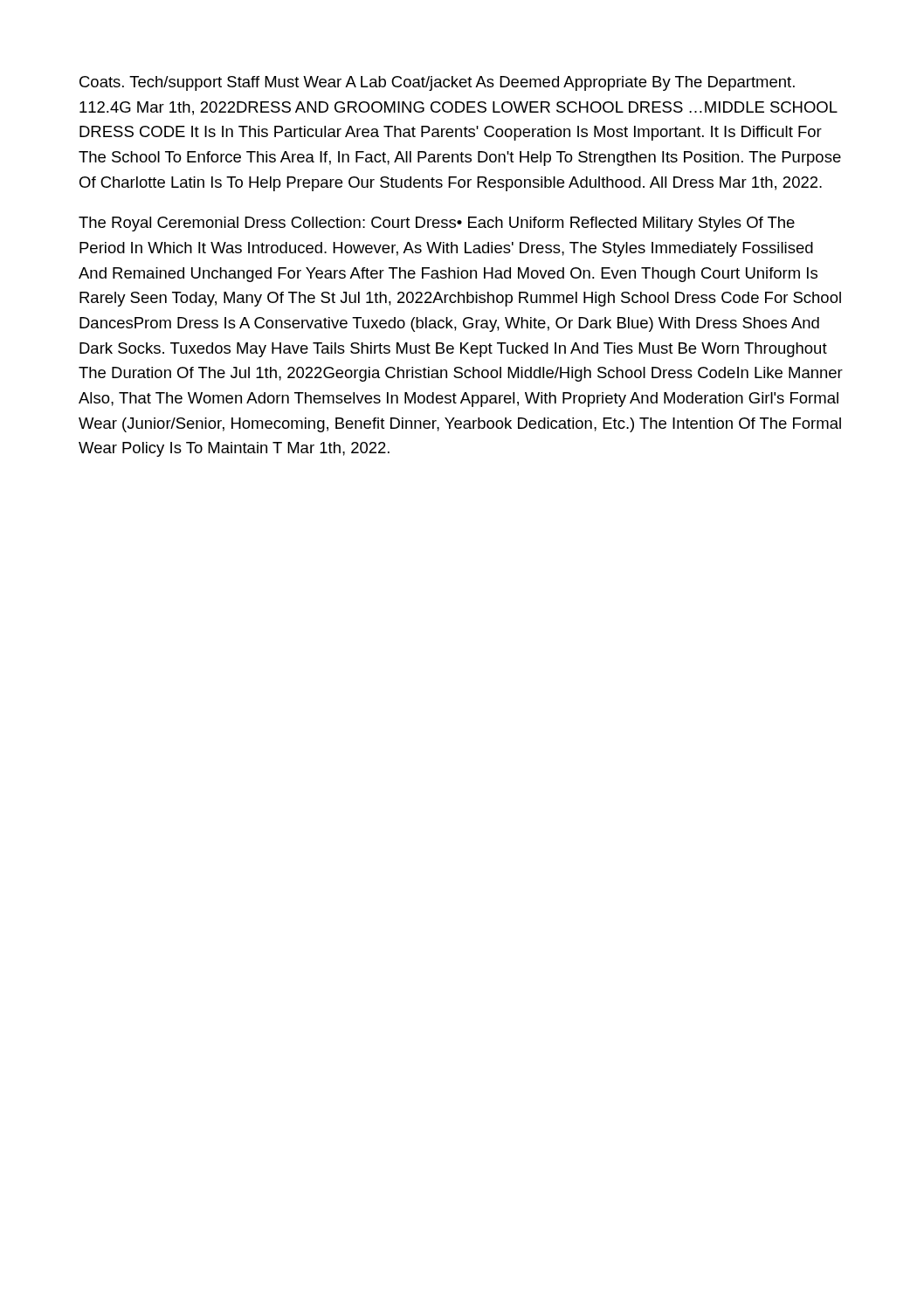Click on the element starting "Coats. Tech/support Staff"
924x1310 pixels.
(x=460, y=132)
